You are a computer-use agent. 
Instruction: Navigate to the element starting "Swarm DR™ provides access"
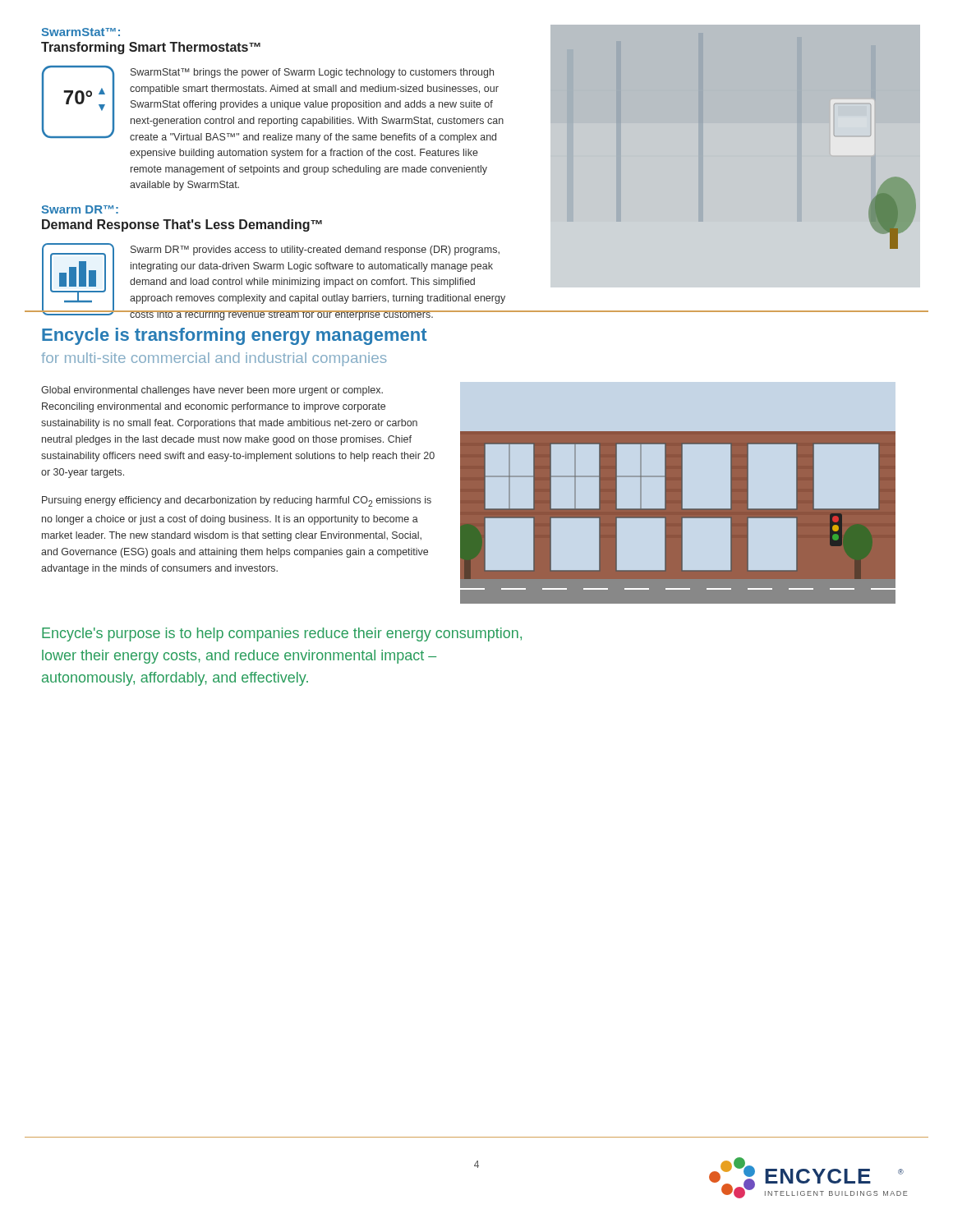[318, 282]
